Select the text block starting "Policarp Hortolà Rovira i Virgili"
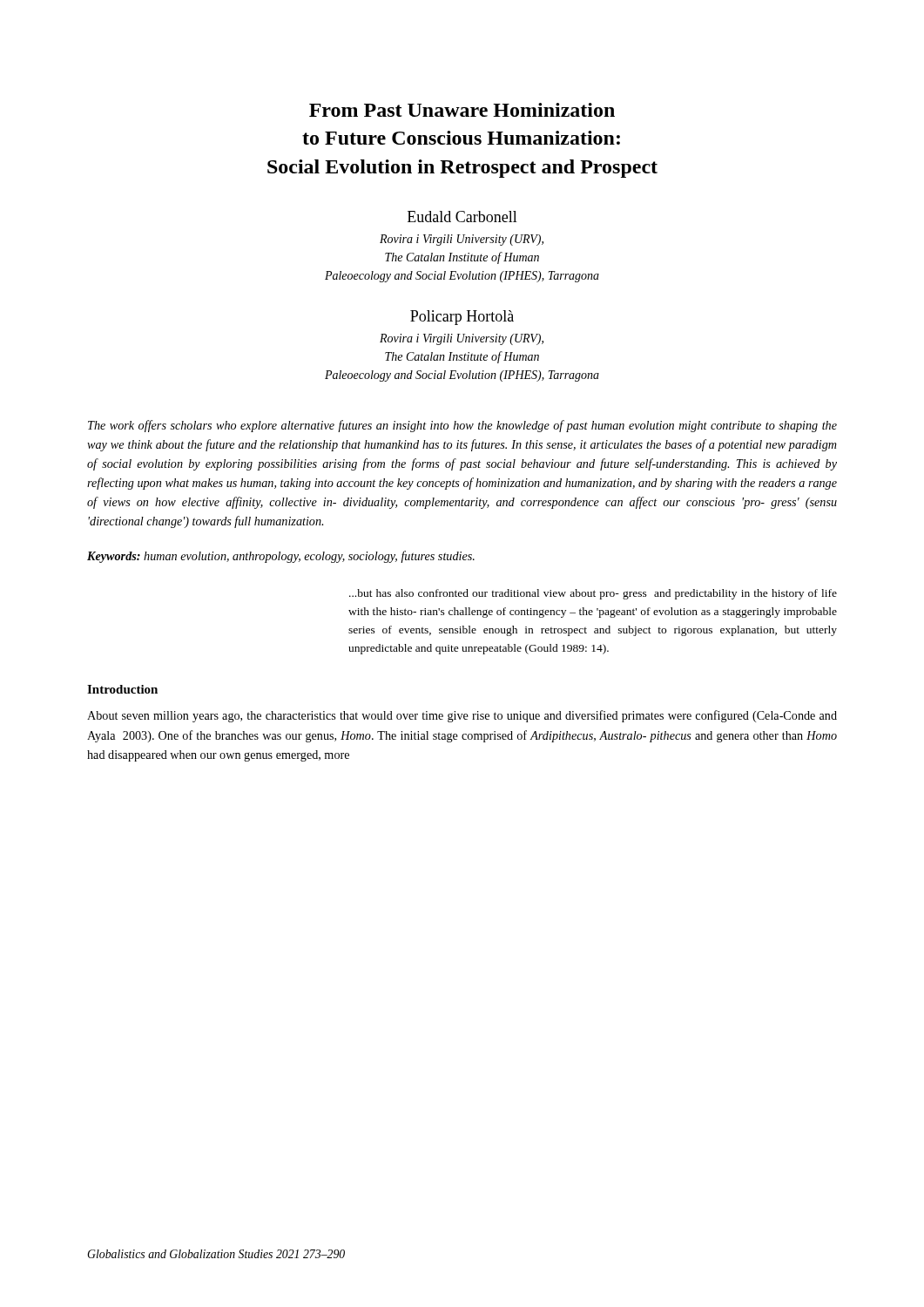The width and height of the screenshot is (924, 1307). click(x=462, y=346)
